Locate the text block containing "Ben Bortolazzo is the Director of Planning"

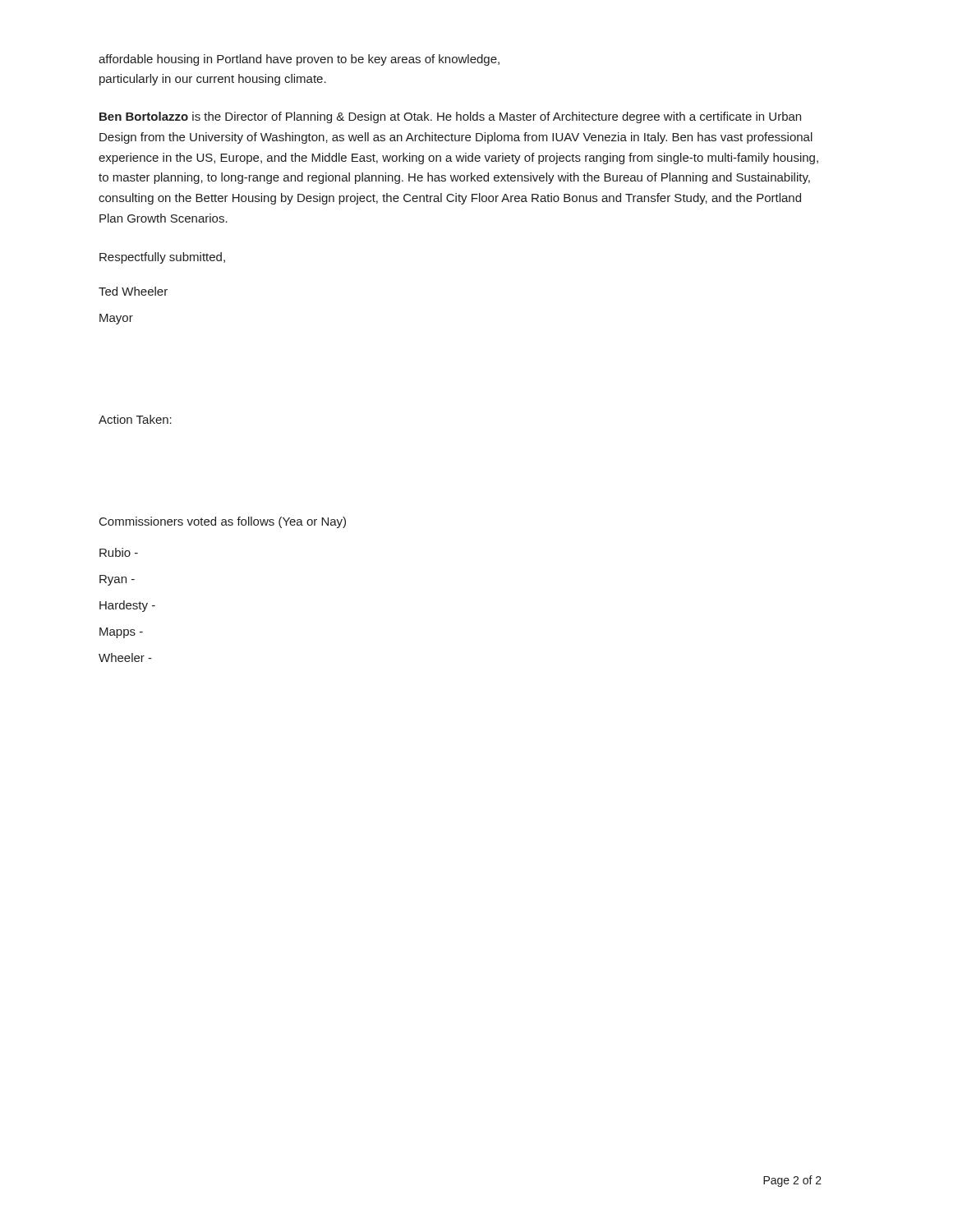459,167
